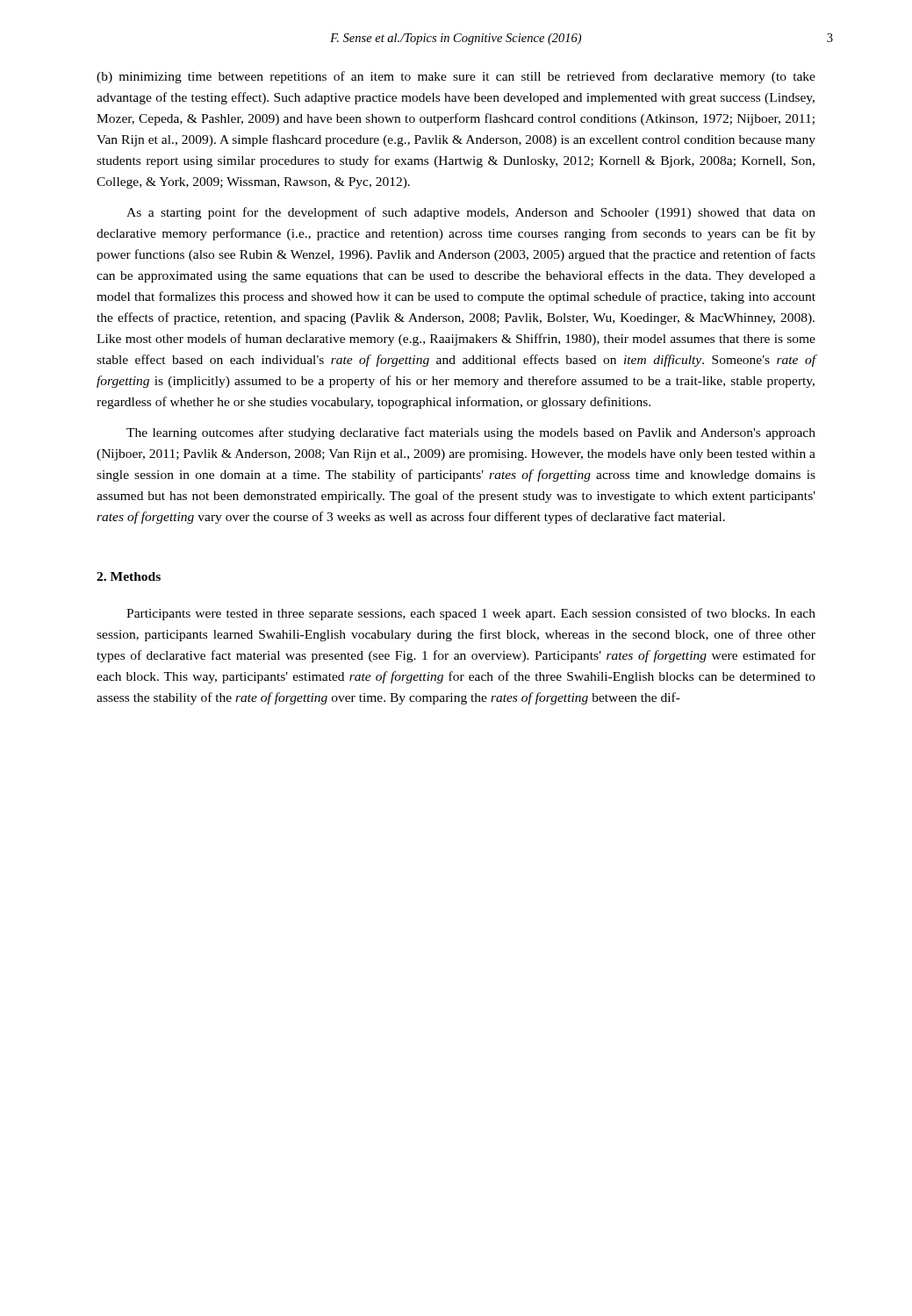The width and height of the screenshot is (912, 1316).
Task: Click the passage that begins "As a starting point"
Action: coord(456,307)
